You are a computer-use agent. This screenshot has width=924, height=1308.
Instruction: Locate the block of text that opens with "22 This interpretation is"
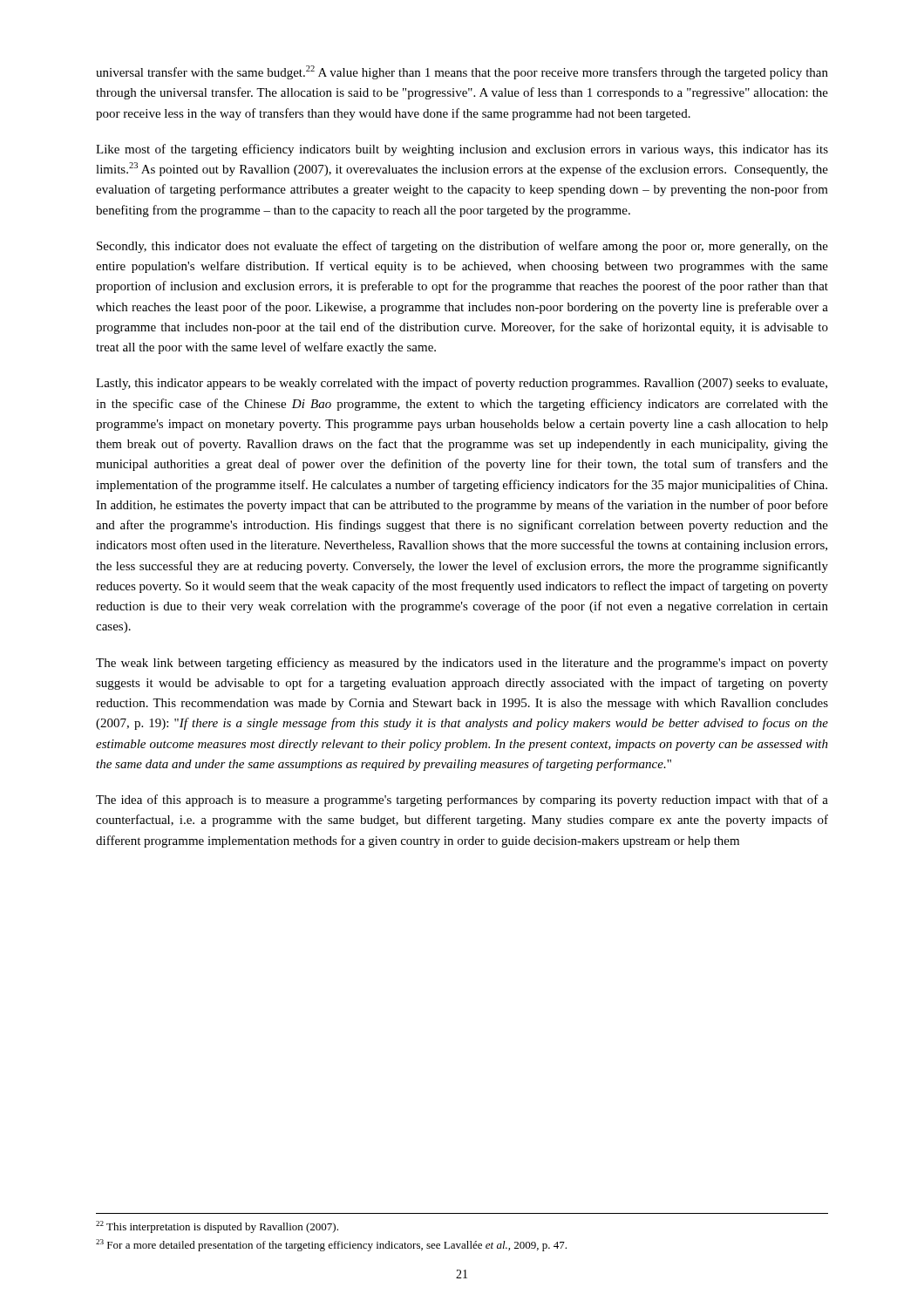217,1226
